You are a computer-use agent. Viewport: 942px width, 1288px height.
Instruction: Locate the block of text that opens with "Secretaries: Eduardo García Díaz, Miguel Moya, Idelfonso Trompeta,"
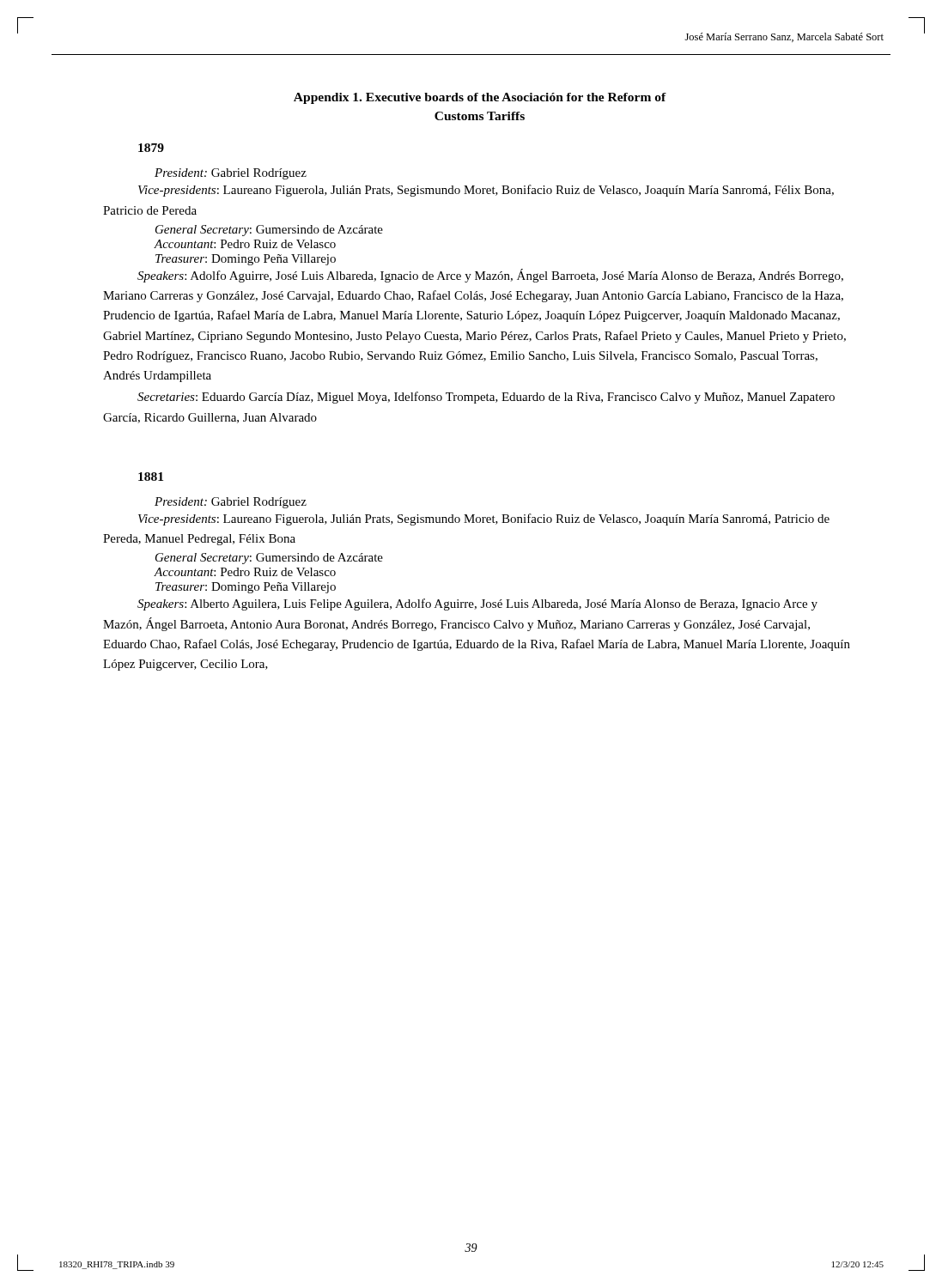(x=469, y=407)
